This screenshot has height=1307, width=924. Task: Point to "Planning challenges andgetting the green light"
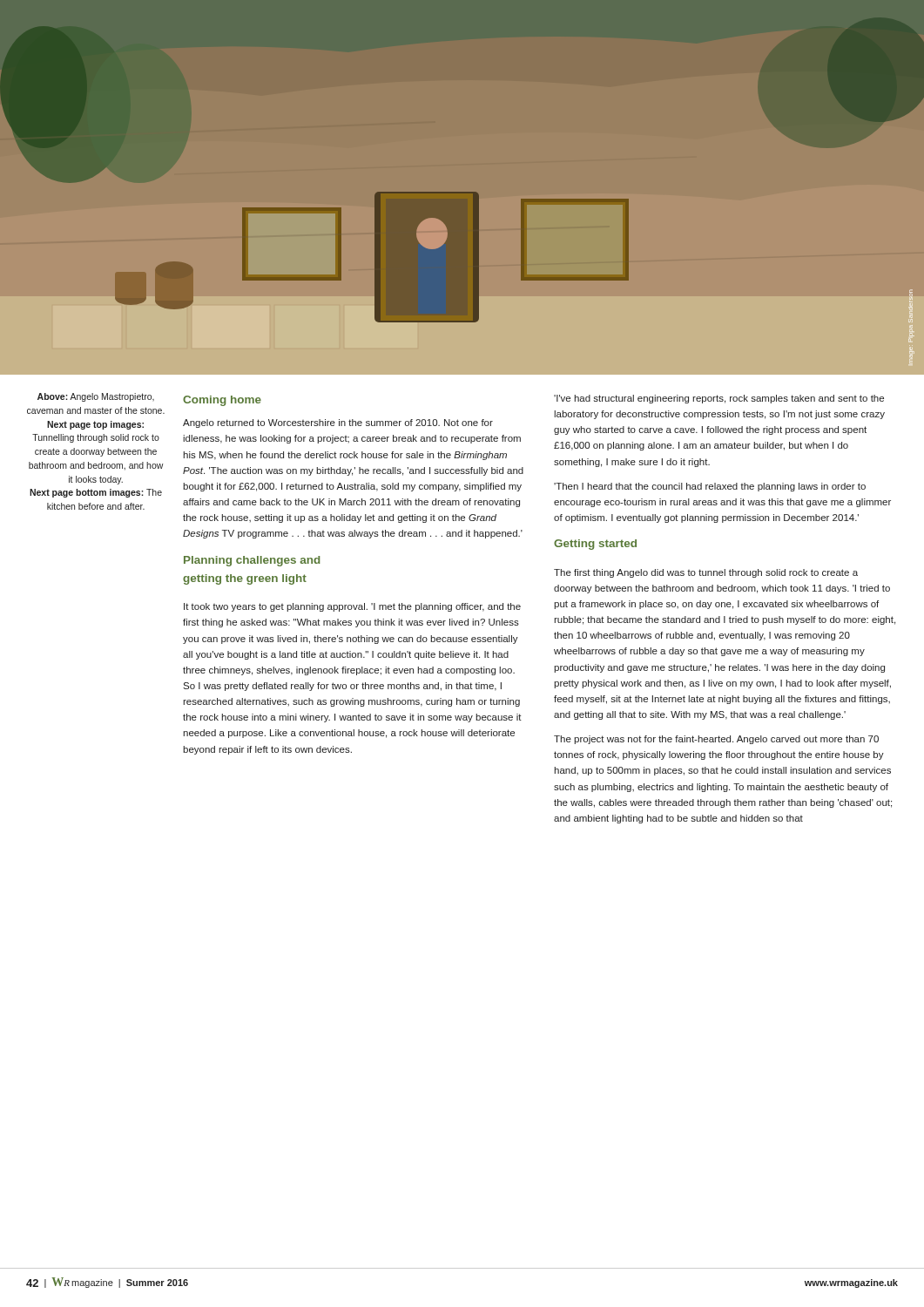252,569
